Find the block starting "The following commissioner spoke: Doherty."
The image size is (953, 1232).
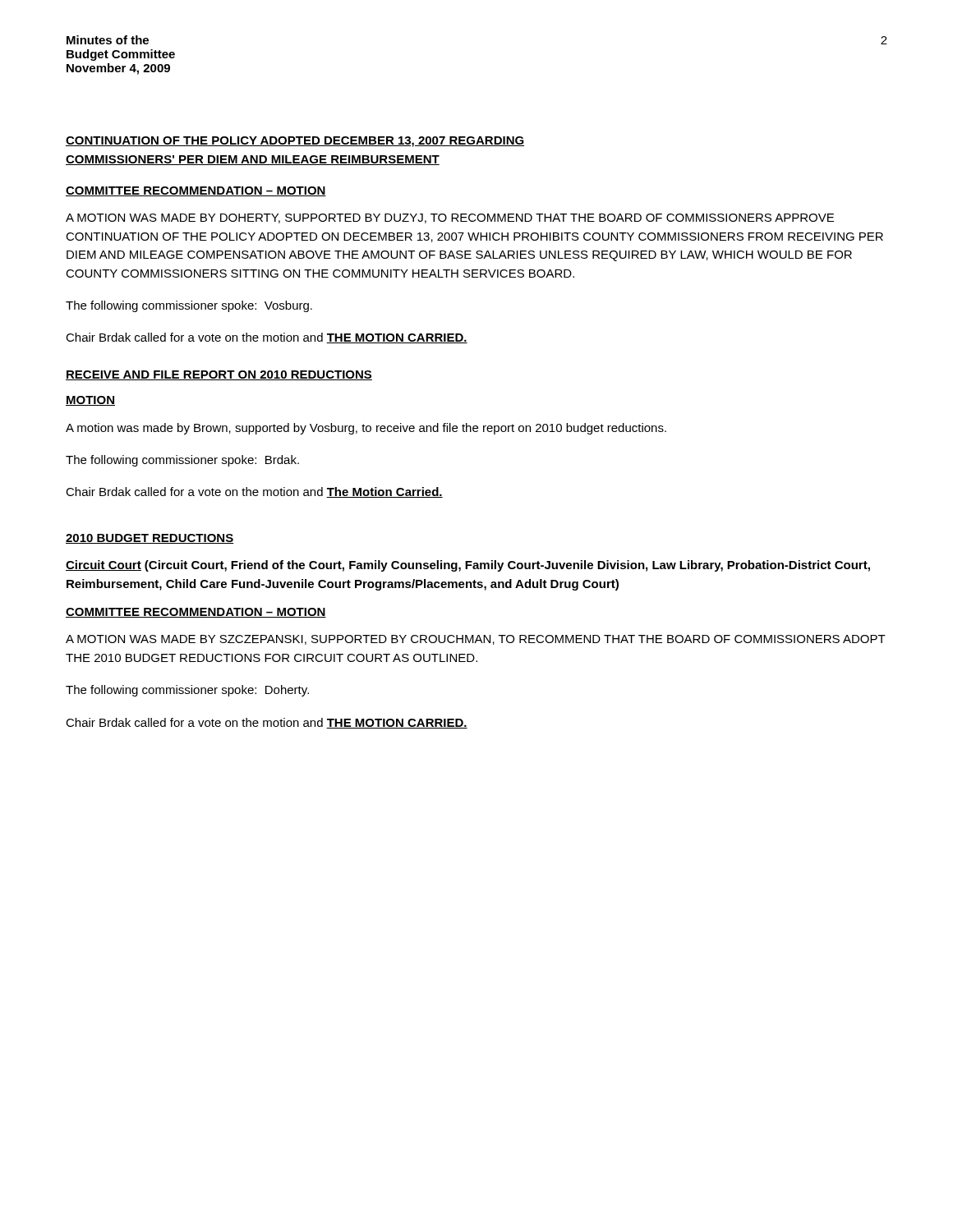(x=188, y=690)
